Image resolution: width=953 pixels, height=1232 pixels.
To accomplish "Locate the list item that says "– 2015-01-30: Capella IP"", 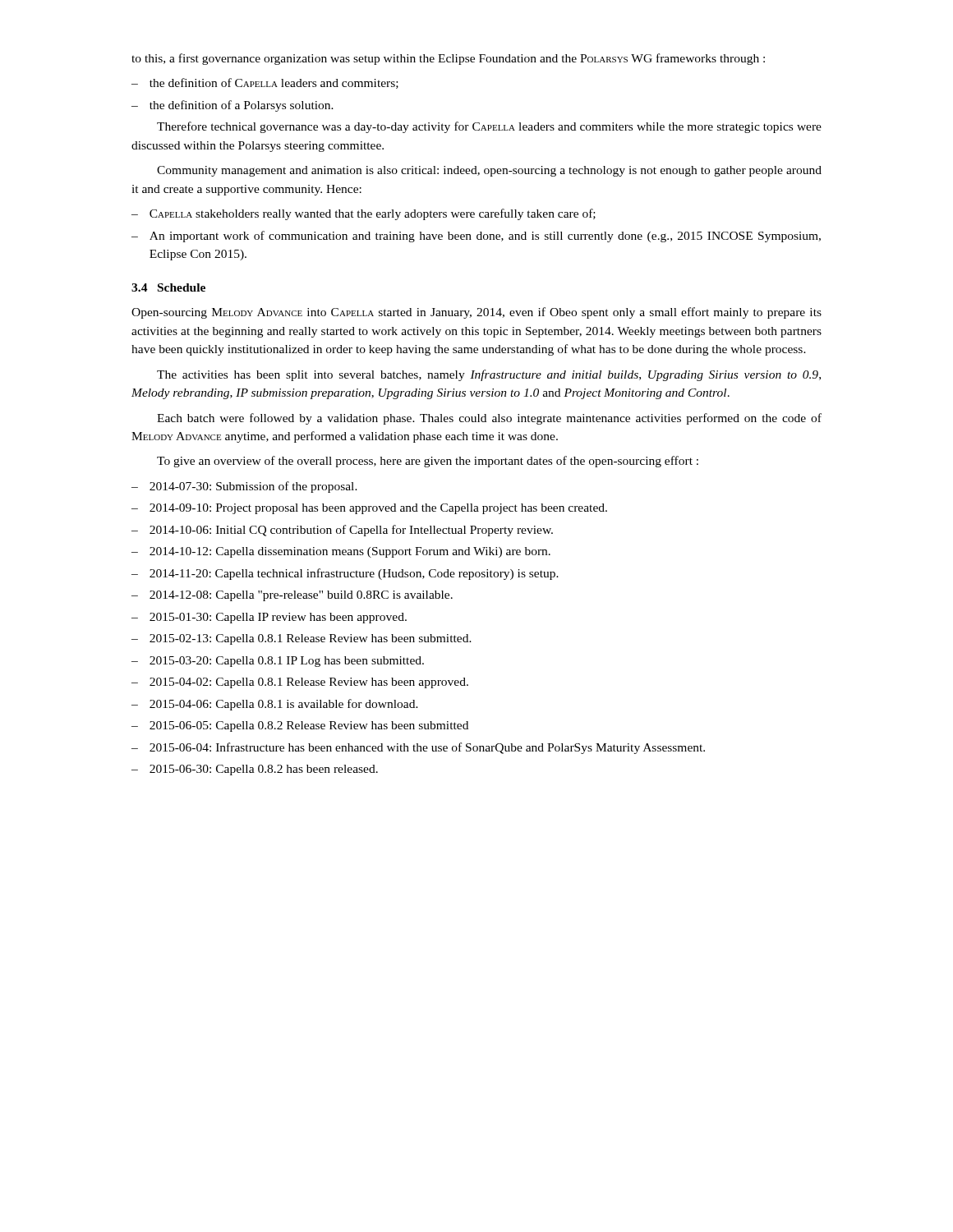I will (x=269, y=618).
